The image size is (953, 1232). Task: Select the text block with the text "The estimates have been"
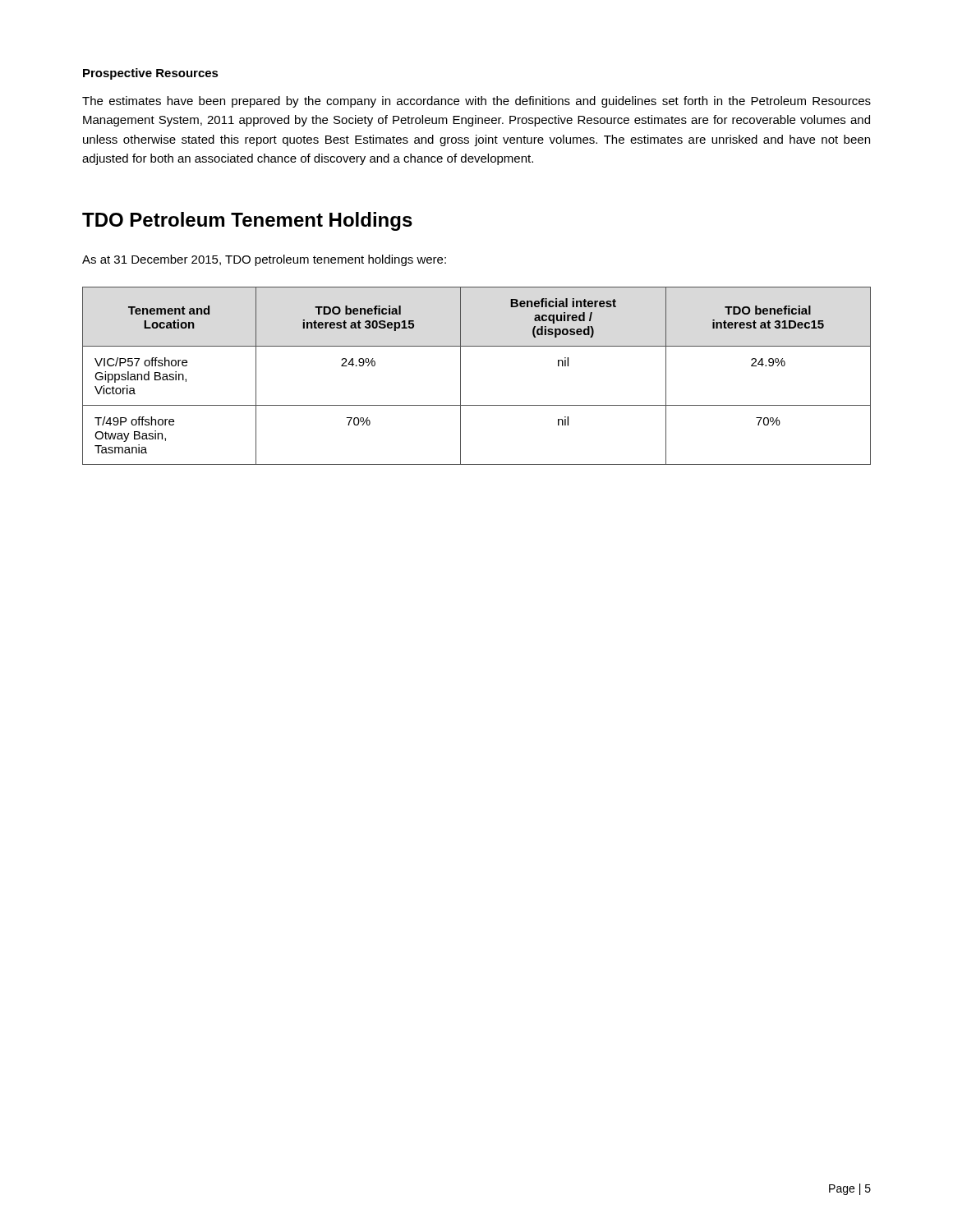tap(476, 129)
